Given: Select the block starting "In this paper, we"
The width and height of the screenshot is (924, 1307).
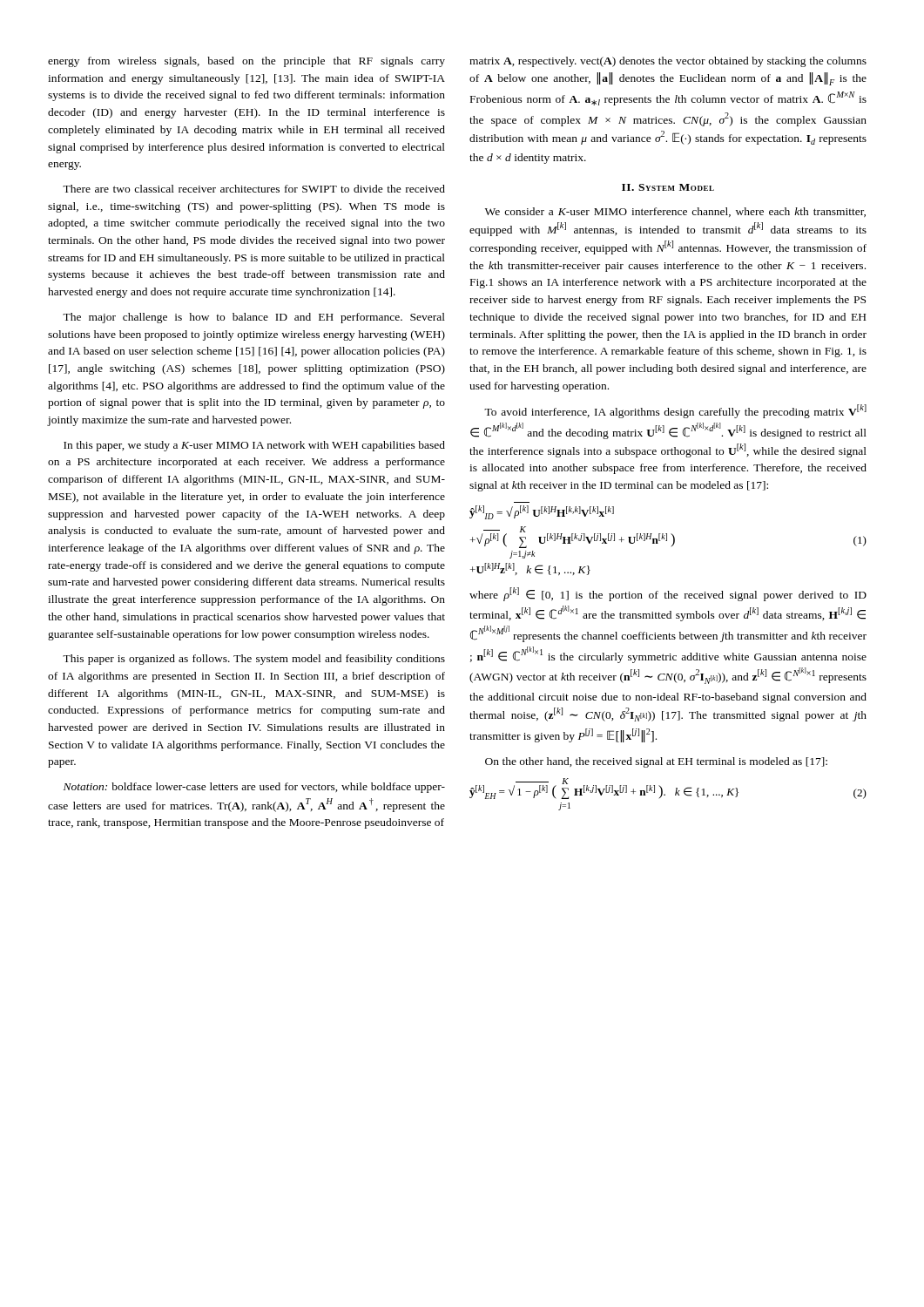Looking at the screenshot, I should tap(246, 539).
